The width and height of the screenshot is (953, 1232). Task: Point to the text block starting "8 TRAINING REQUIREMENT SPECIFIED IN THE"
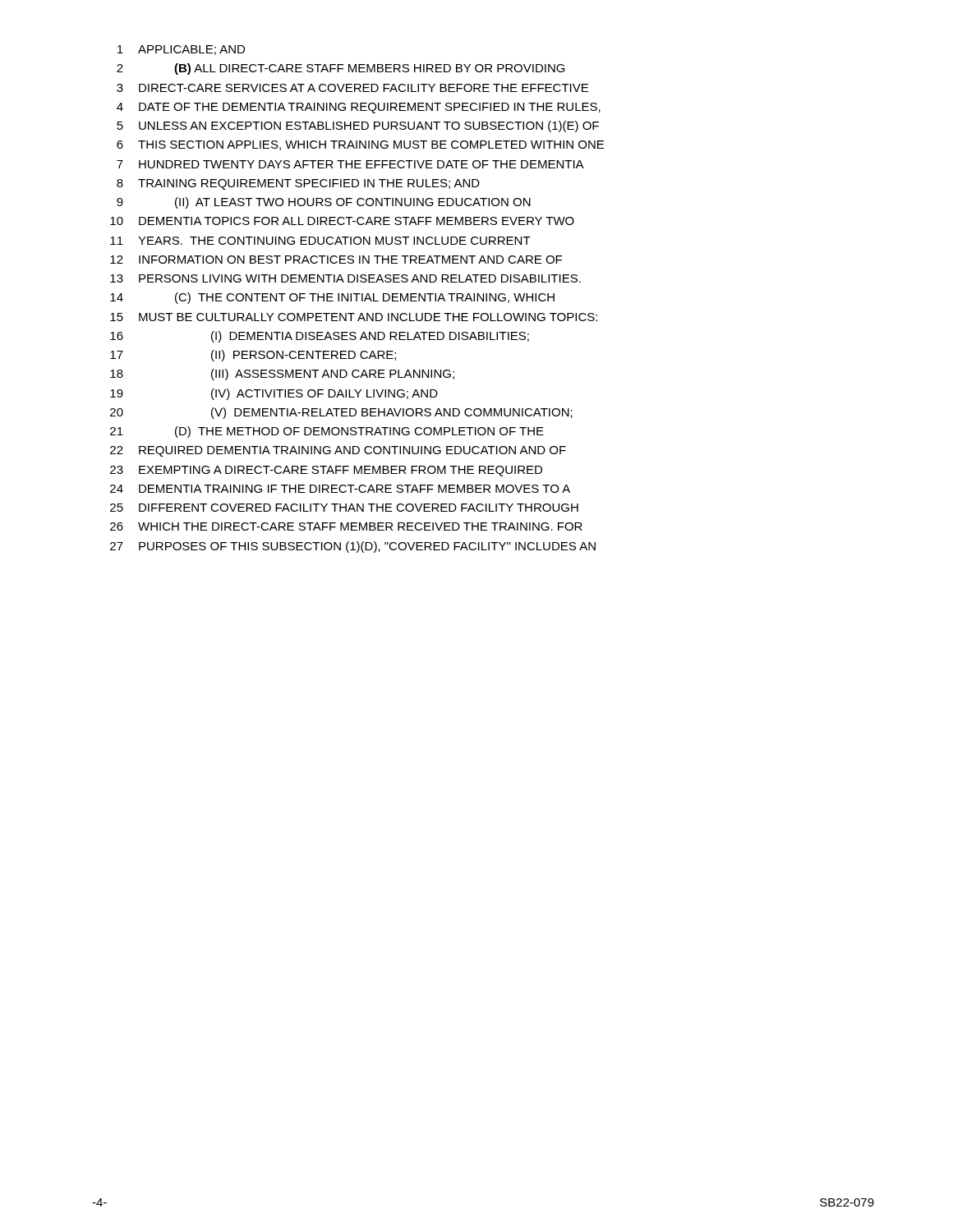pos(483,183)
